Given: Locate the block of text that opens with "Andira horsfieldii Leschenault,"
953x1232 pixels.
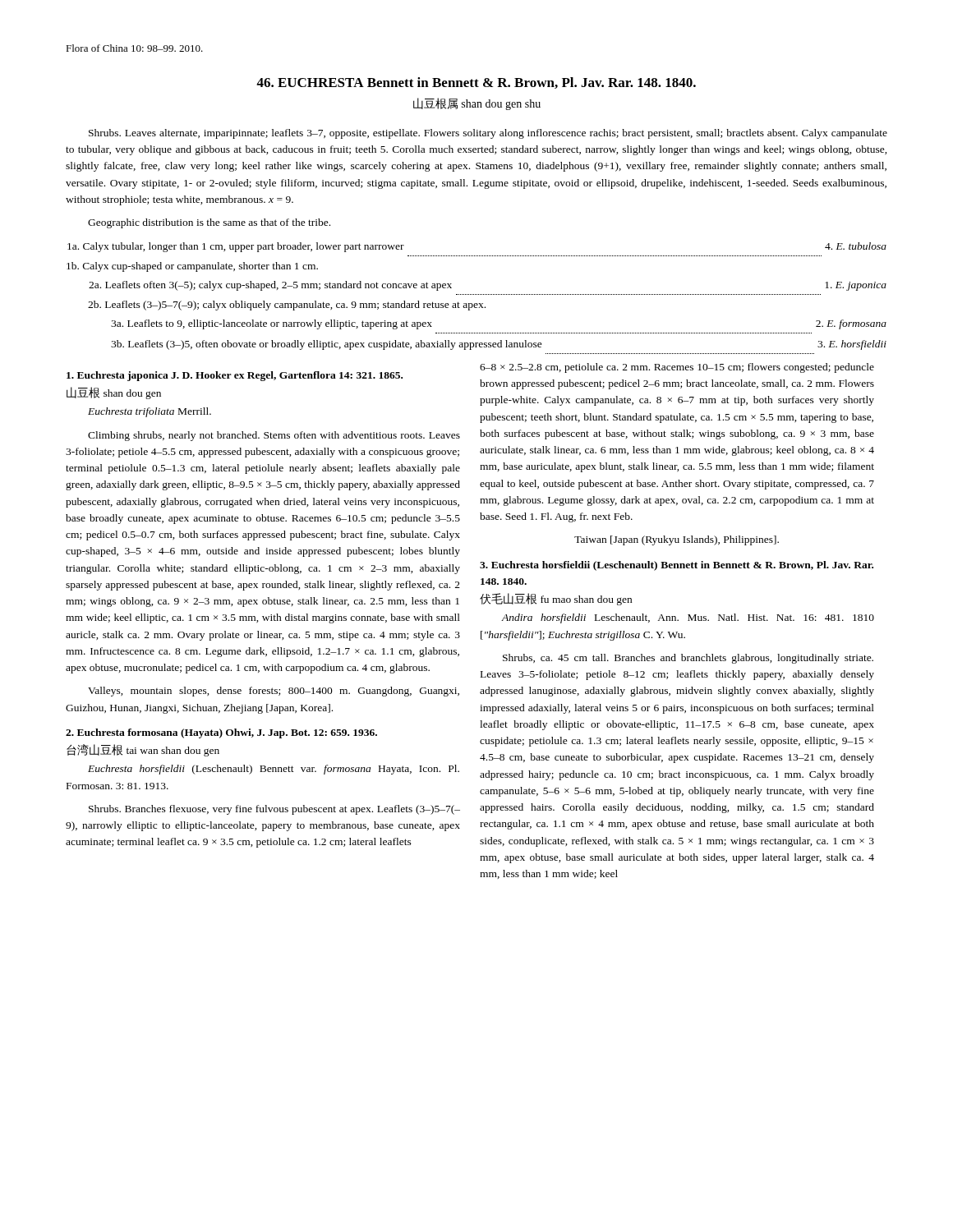Looking at the screenshot, I should point(677,626).
